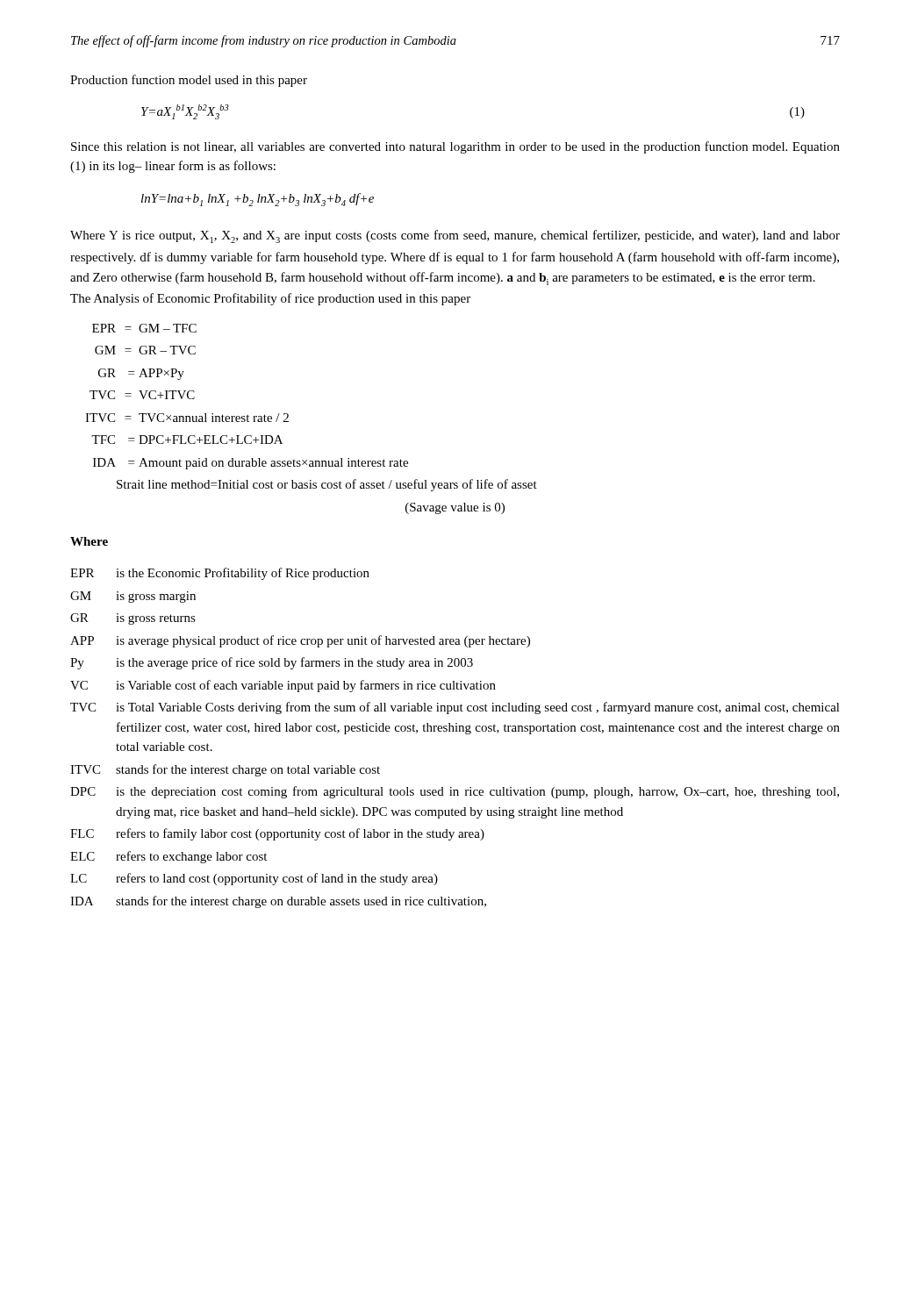
Task: Find the text block with the text "Production function model used in this"
Action: click(189, 80)
